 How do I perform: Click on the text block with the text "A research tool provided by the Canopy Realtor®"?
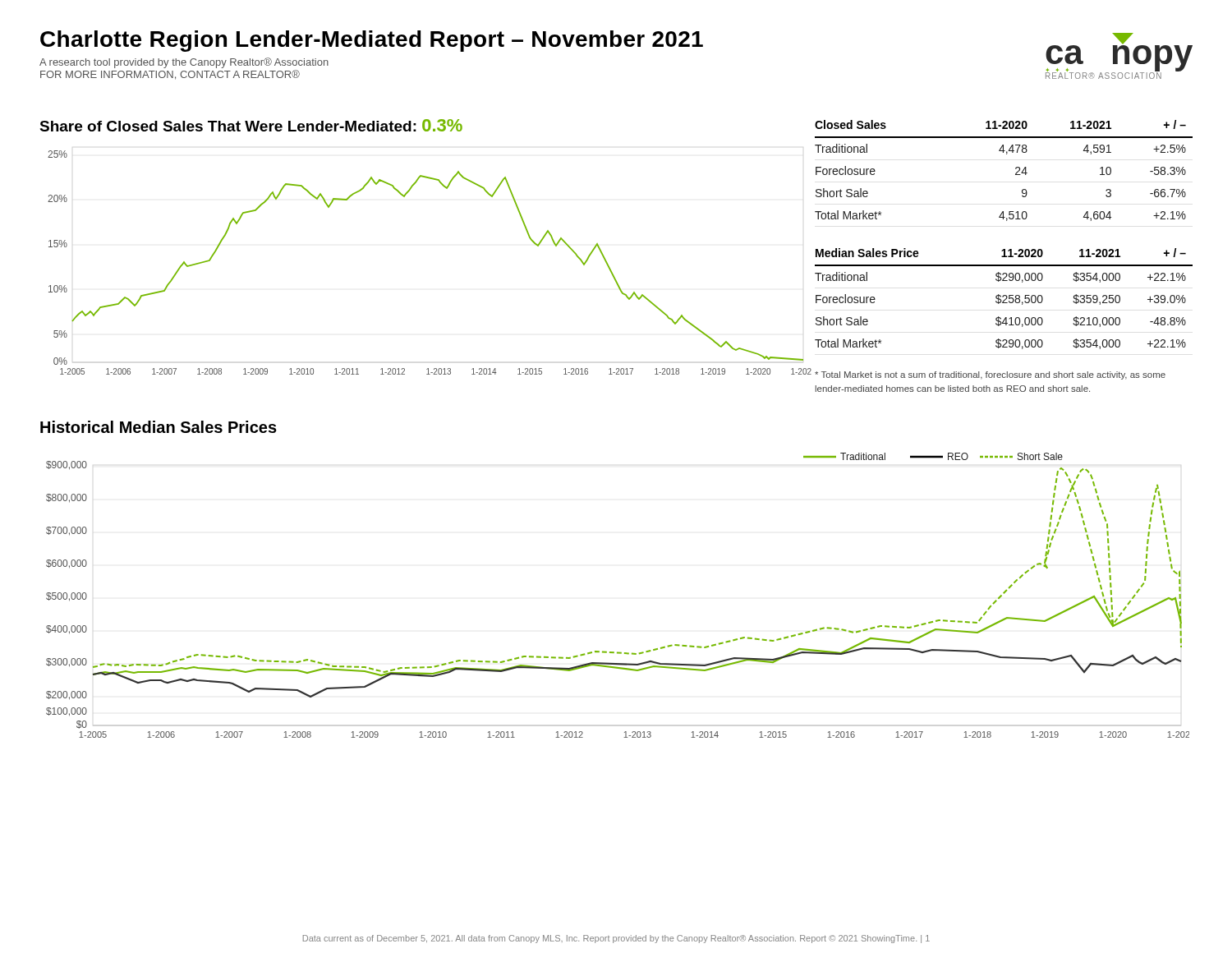pos(184,68)
